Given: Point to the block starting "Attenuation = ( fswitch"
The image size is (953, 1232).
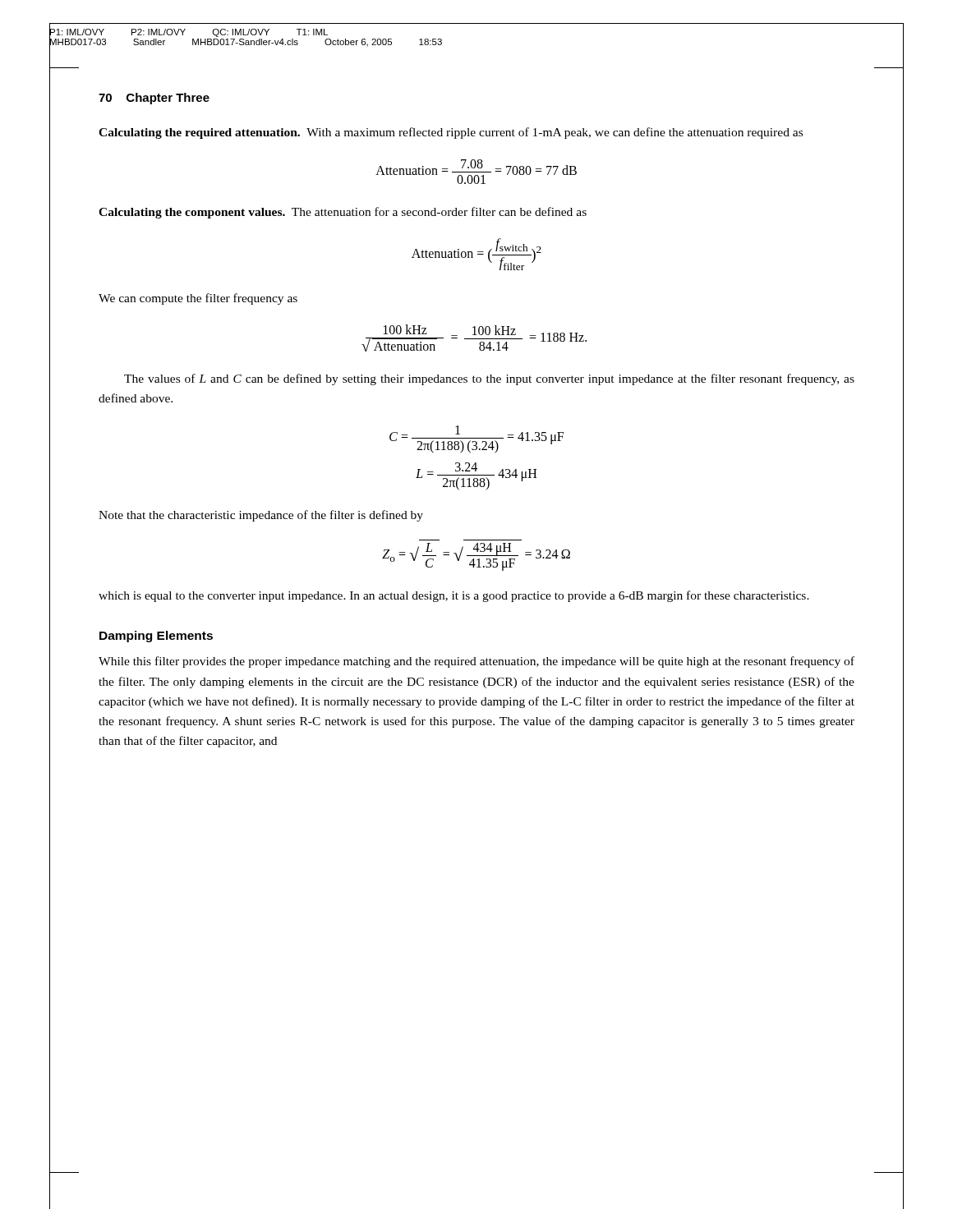Looking at the screenshot, I should pos(476,255).
